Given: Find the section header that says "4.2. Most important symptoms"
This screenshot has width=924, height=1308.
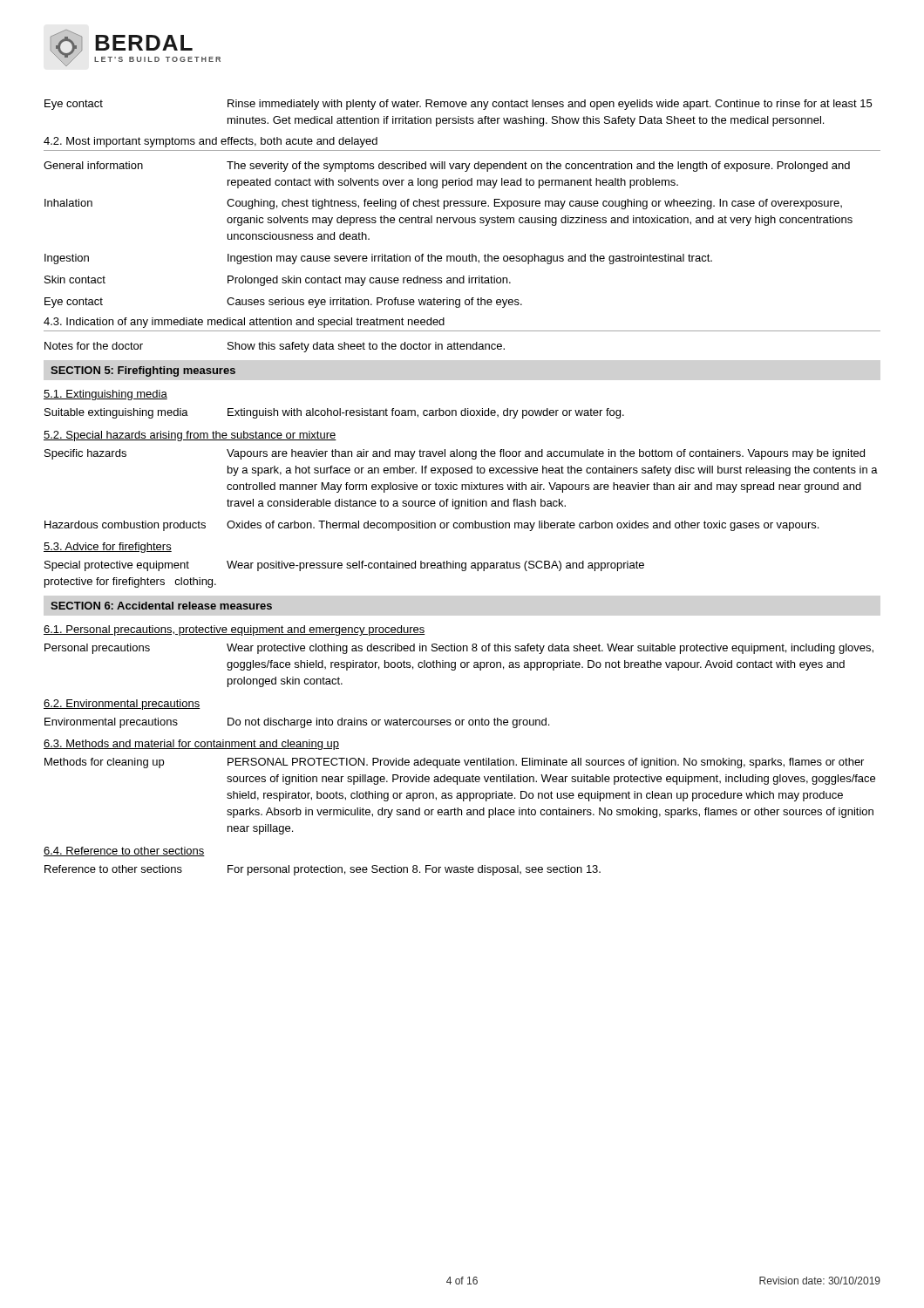Looking at the screenshot, I should pos(211,141).
